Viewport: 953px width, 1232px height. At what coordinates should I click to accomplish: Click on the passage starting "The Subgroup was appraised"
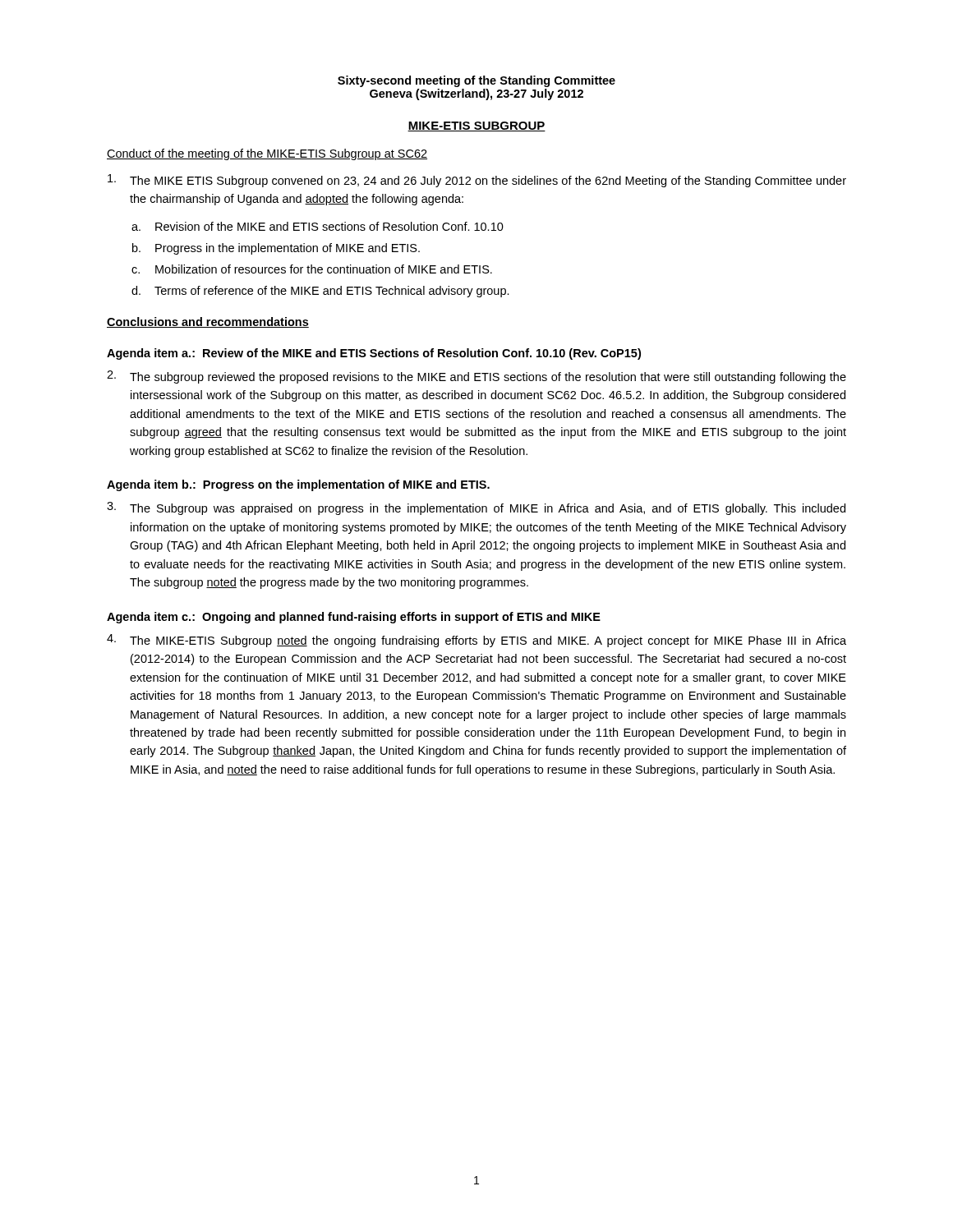tap(476, 546)
